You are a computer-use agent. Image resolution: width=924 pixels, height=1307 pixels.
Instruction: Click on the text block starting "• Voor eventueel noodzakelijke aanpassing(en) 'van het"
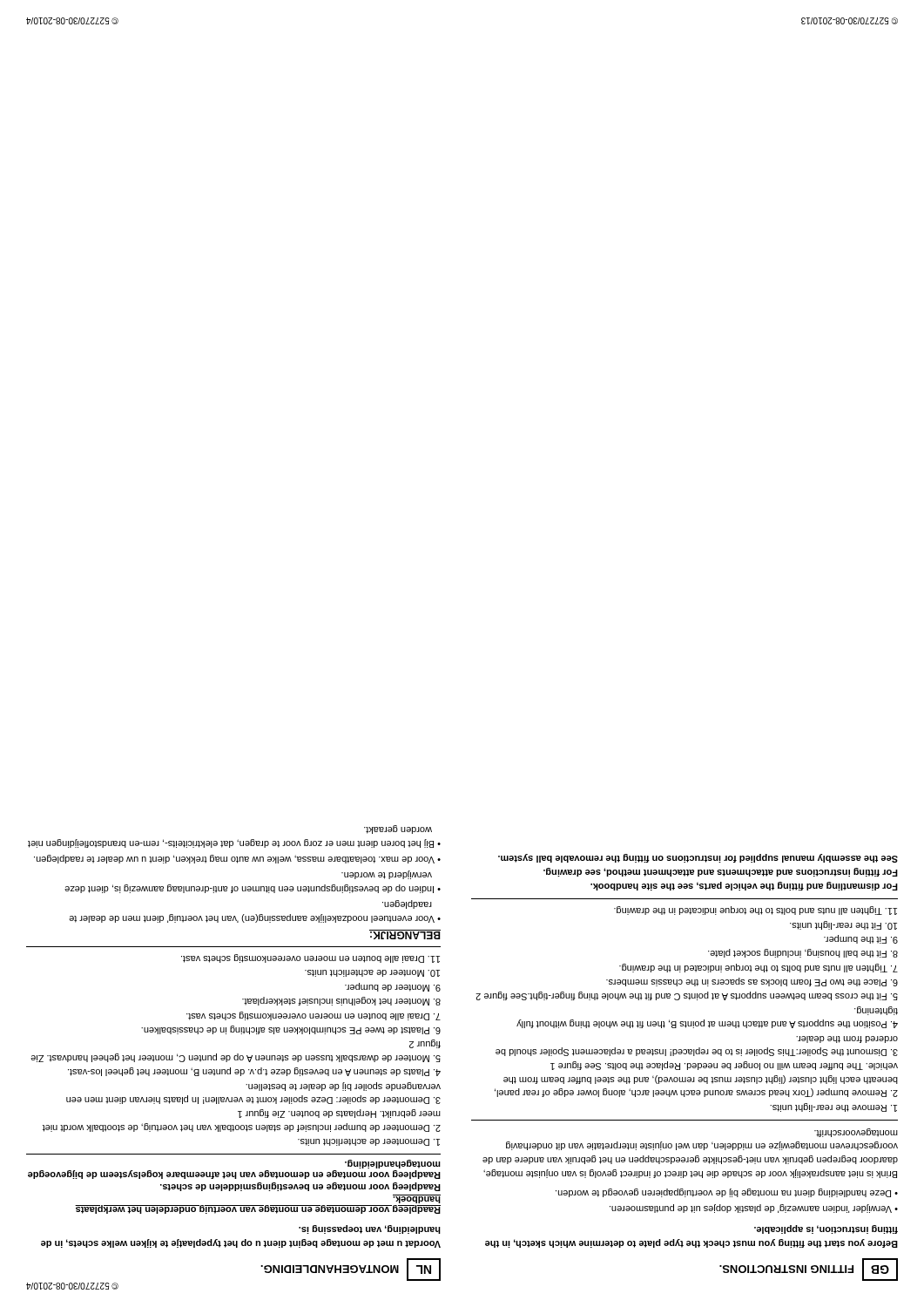pos(398,830)
